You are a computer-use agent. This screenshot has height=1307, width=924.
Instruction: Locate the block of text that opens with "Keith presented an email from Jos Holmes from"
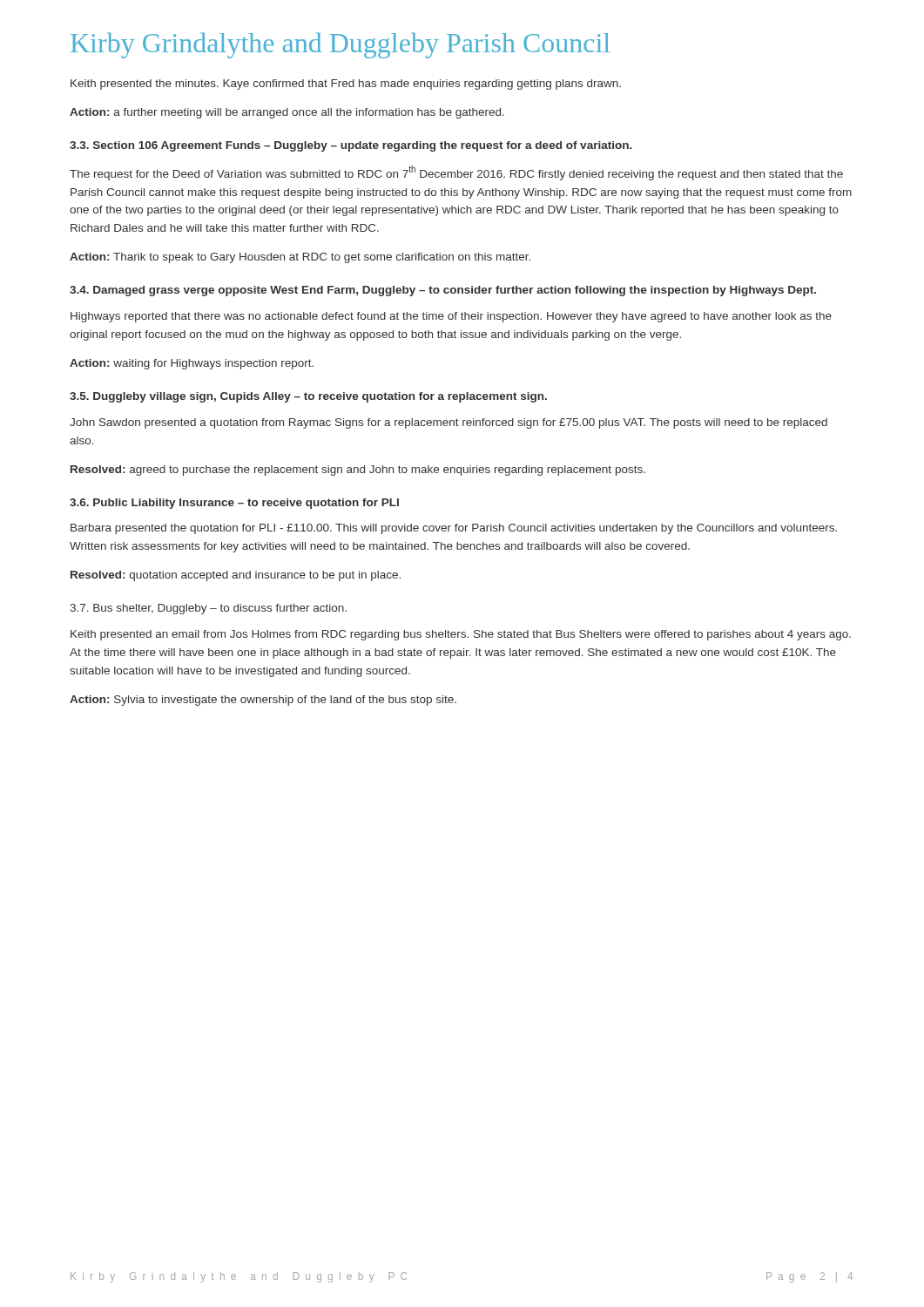pos(461,652)
